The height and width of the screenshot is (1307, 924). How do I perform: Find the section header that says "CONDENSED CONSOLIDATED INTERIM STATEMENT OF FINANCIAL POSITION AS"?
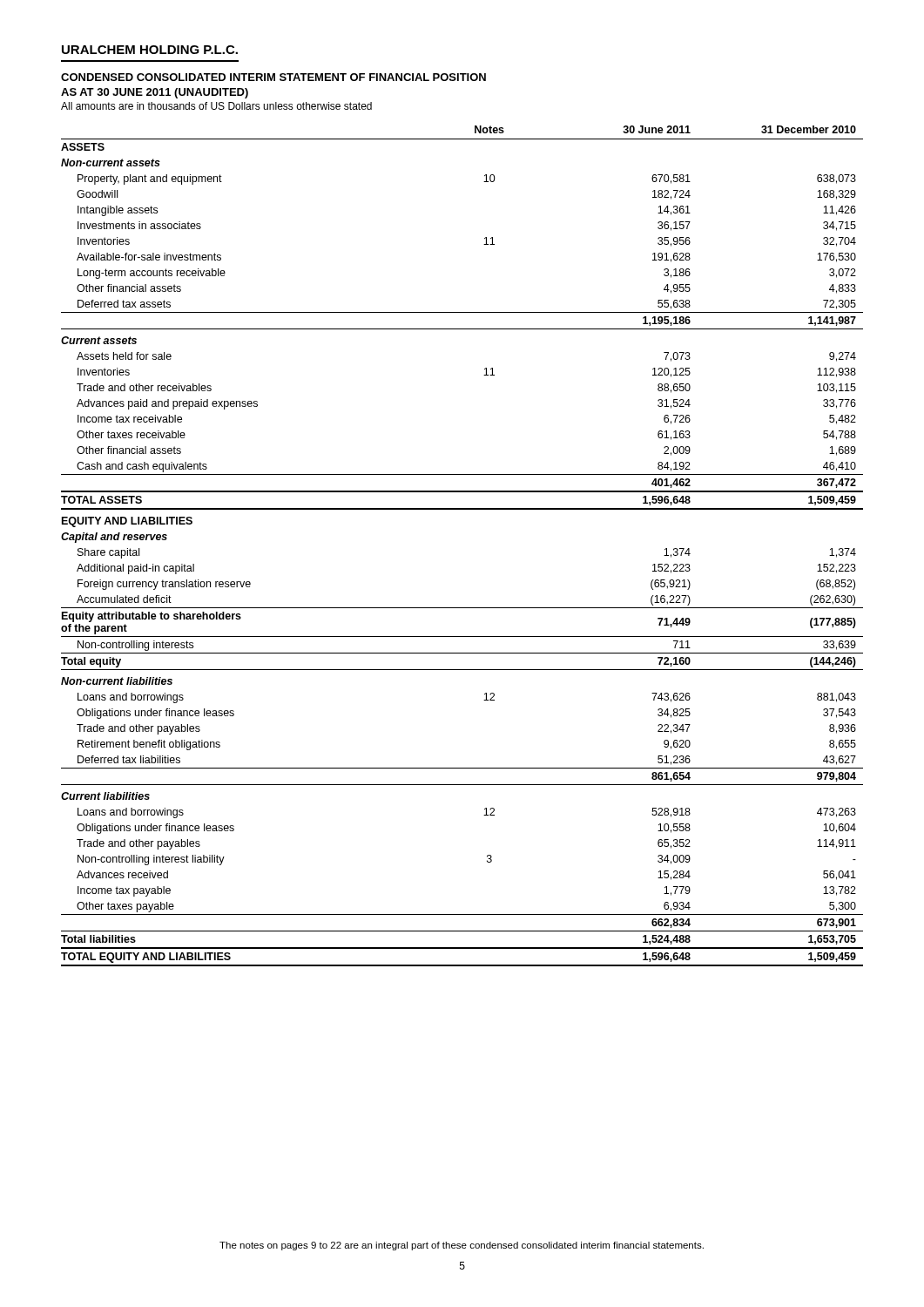[462, 91]
